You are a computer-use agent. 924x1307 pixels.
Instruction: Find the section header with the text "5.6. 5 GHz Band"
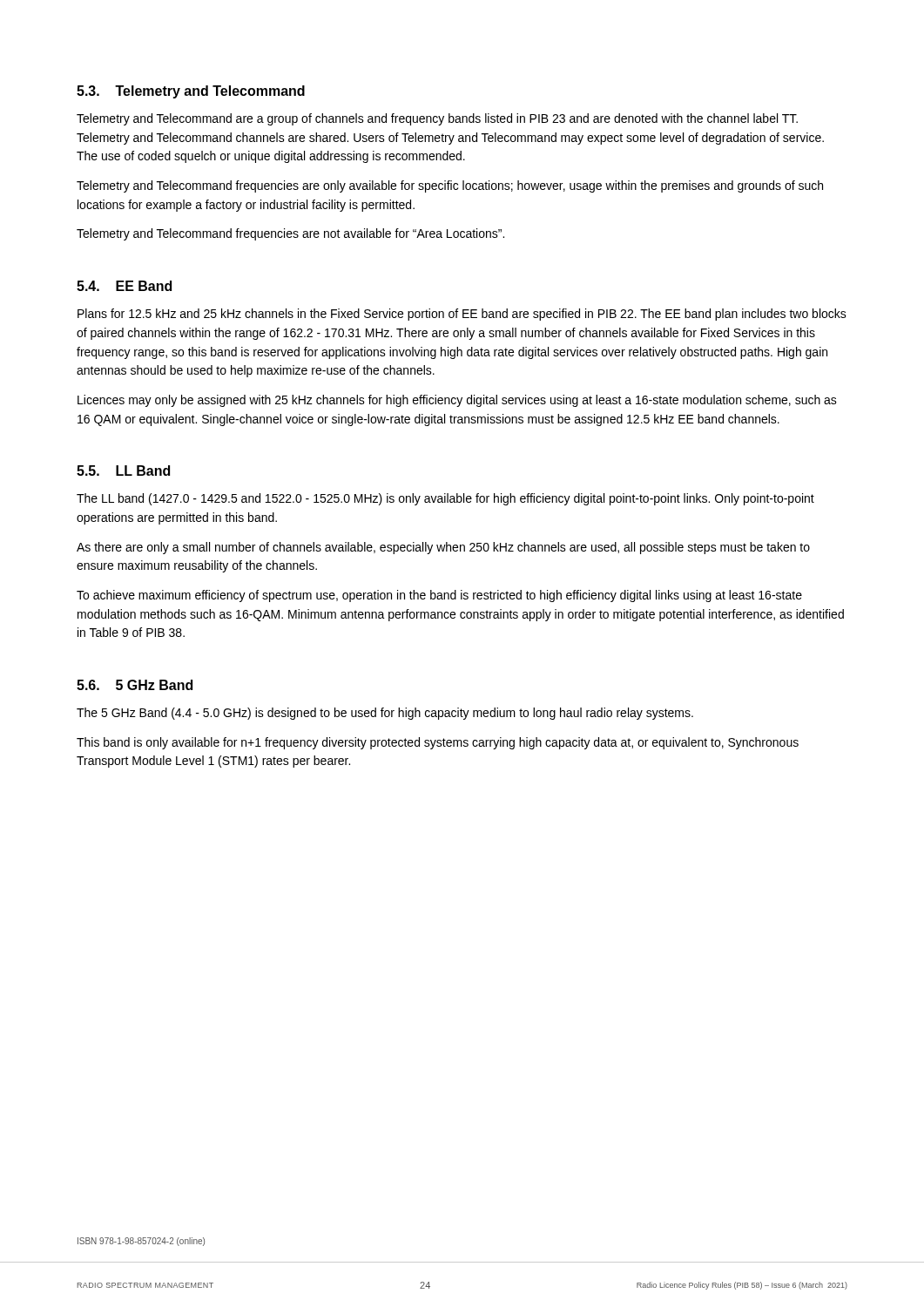coord(135,685)
